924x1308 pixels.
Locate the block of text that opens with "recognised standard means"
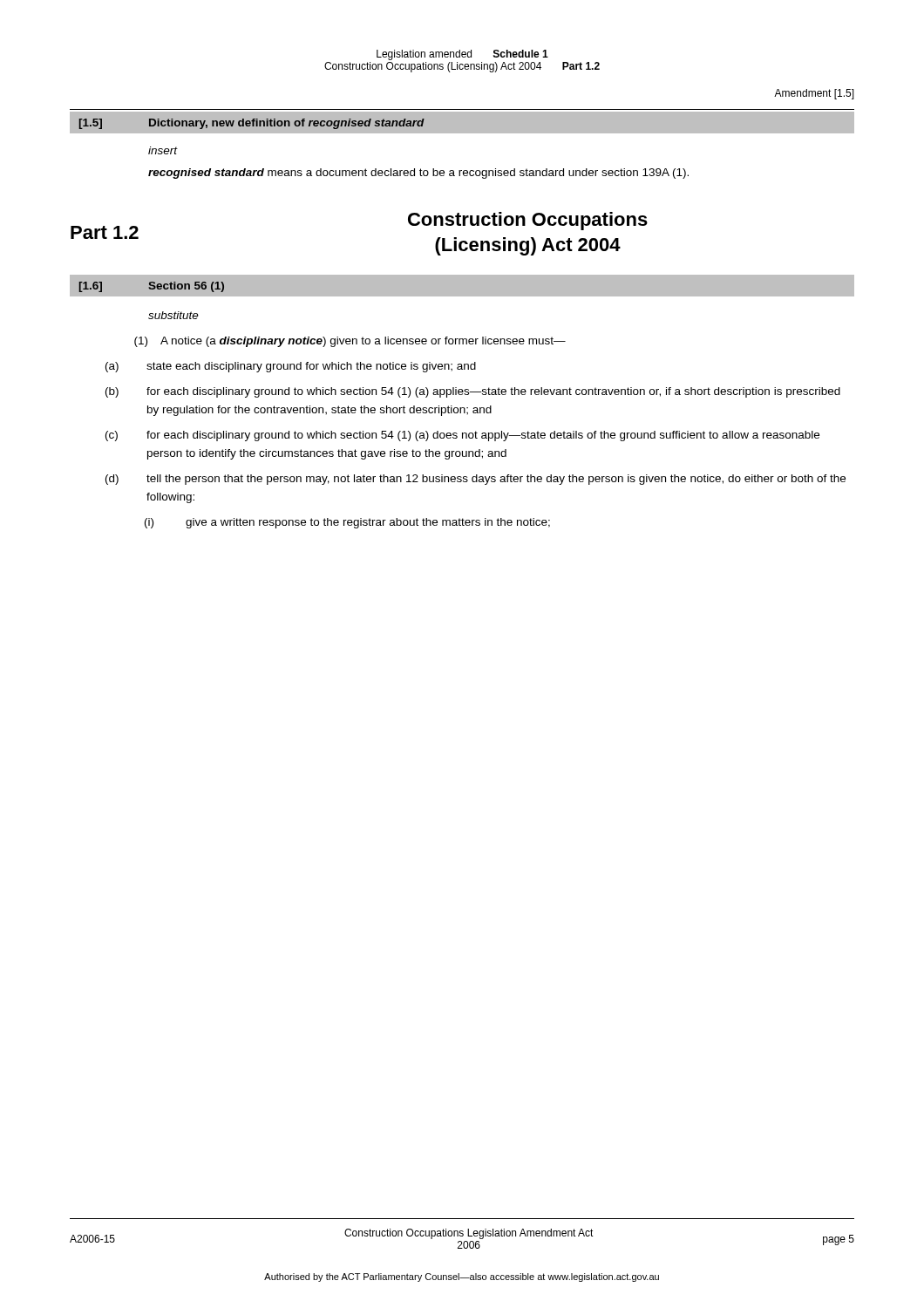[419, 172]
